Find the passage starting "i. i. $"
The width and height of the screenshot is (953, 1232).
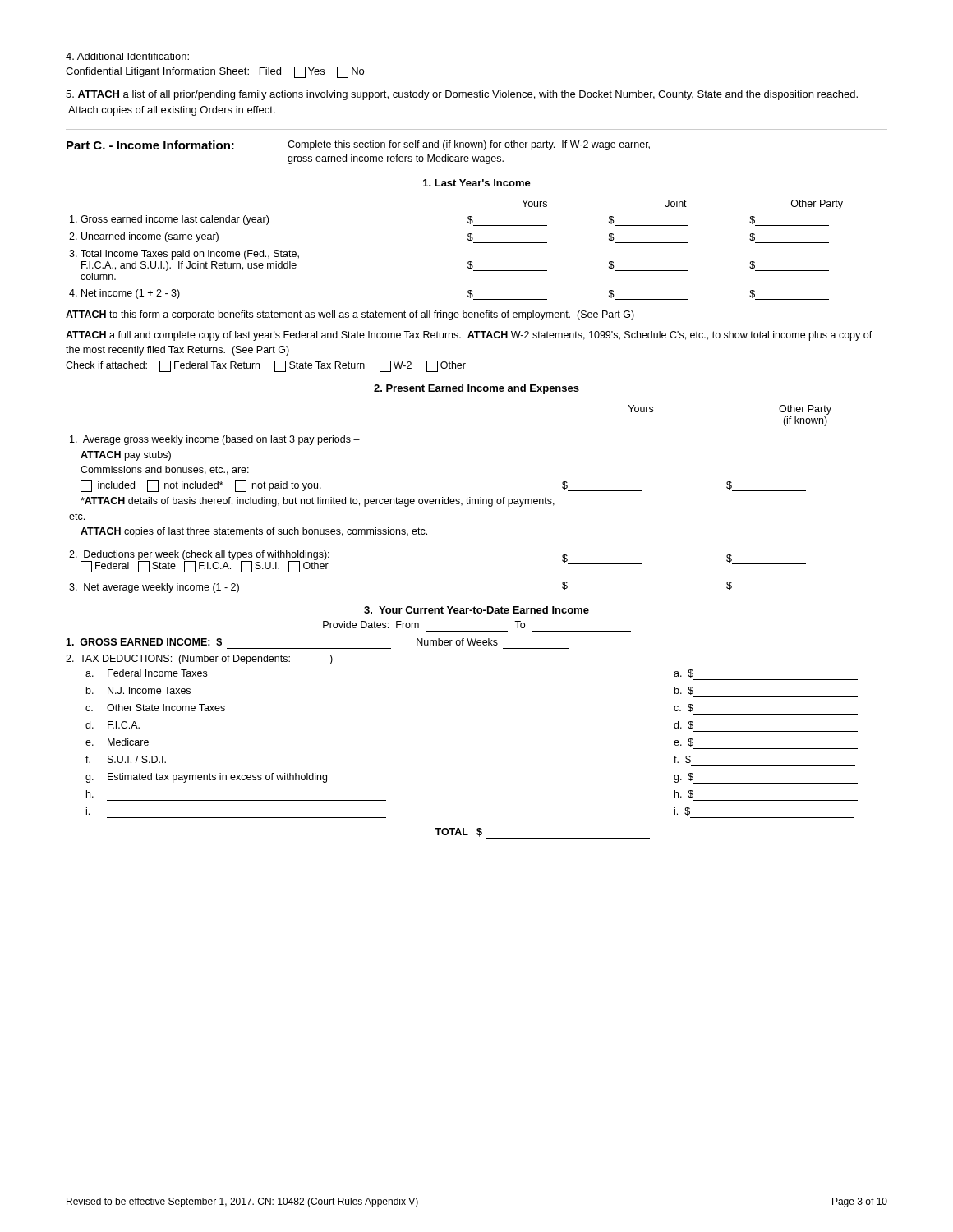(87, 811)
